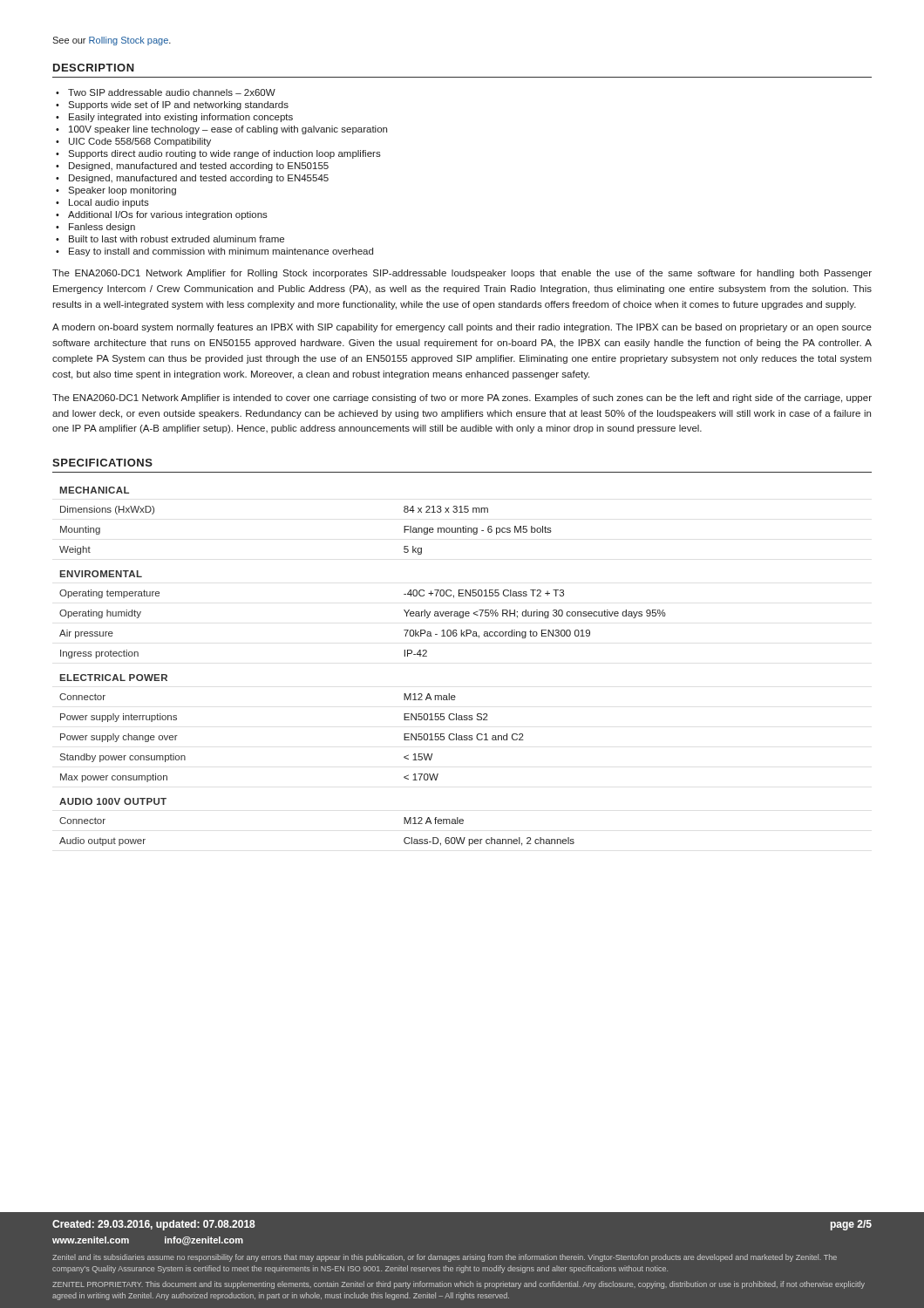
Task: Find "Easily integrated into existing information concepts" on this page
Action: pos(181,117)
